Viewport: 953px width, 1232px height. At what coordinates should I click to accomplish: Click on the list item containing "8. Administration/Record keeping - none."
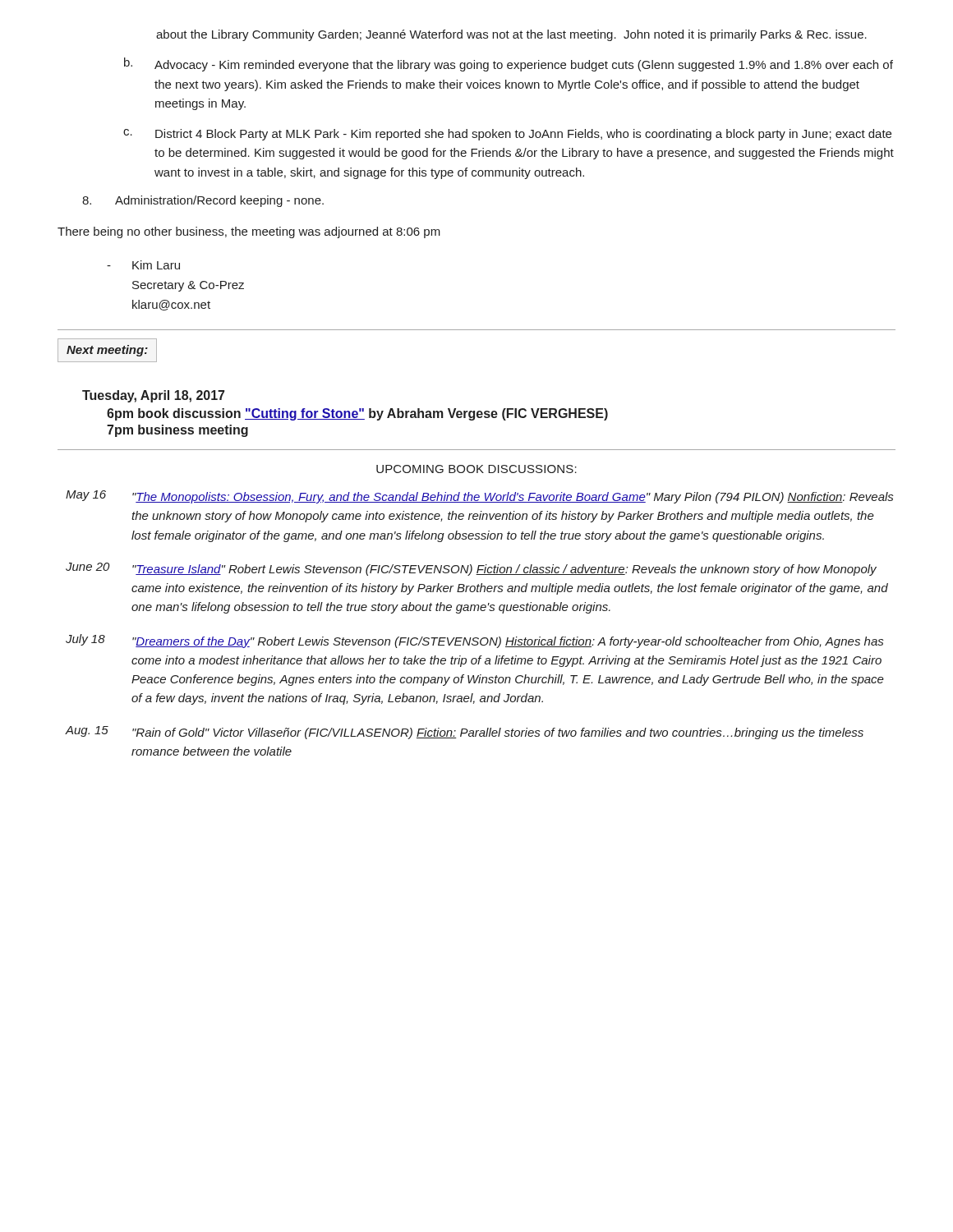click(x=203, y=200)
